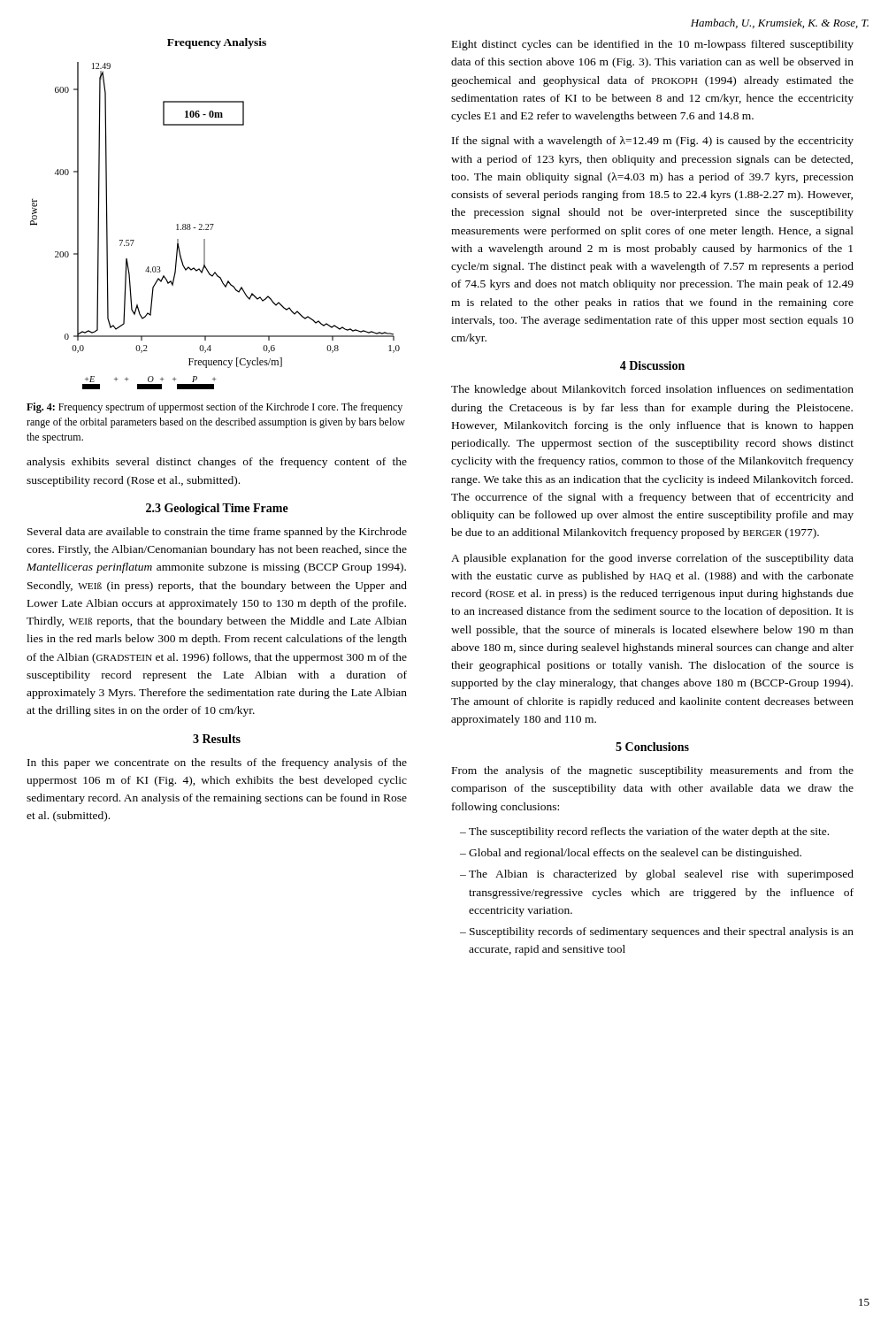
Task: Click on the text block starting "2.3 Geological Time"
Action: (x=217, y=508)
